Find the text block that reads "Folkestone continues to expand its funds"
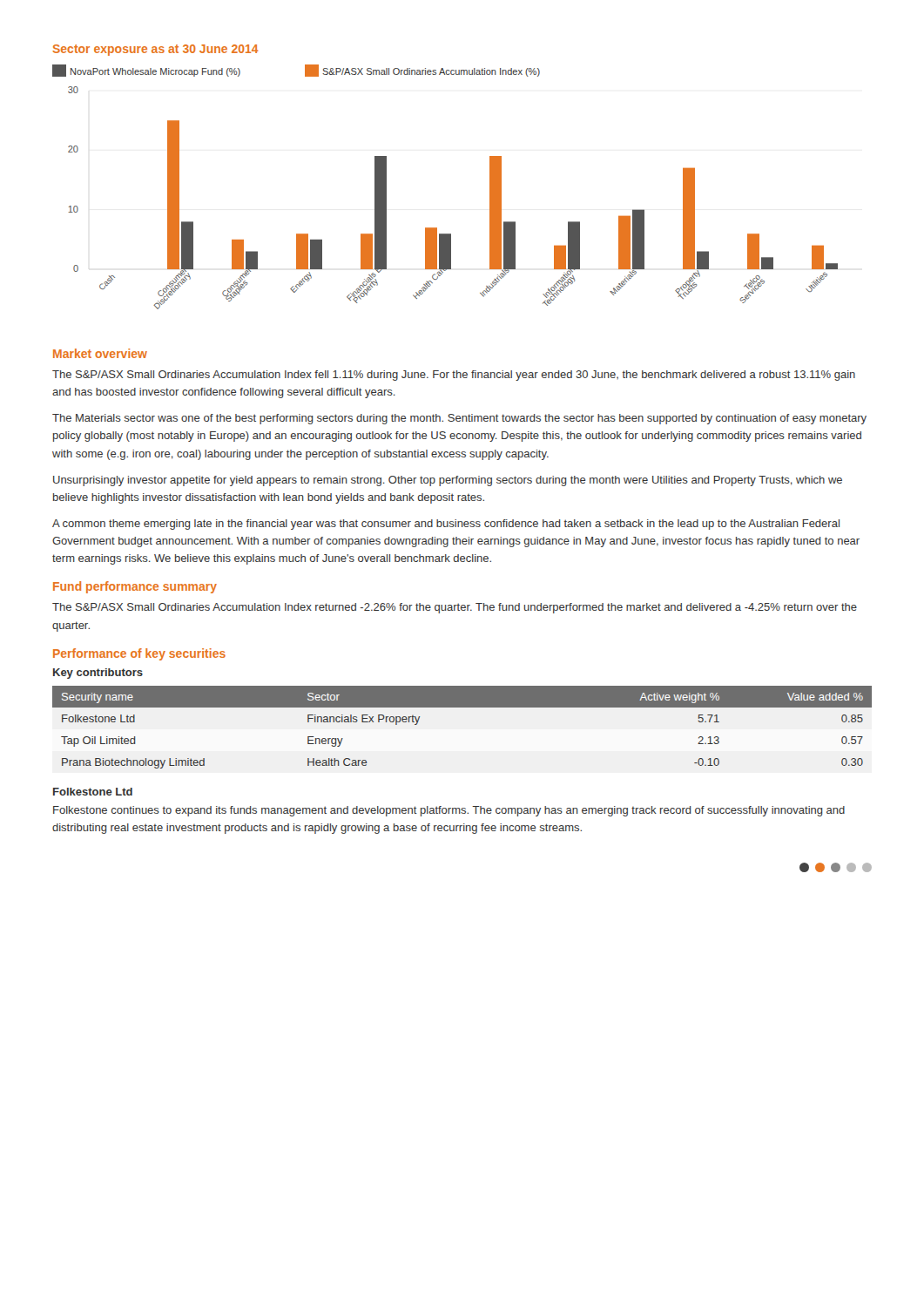This screenshot has height=1307, width=924. click(x=449, y=818)
